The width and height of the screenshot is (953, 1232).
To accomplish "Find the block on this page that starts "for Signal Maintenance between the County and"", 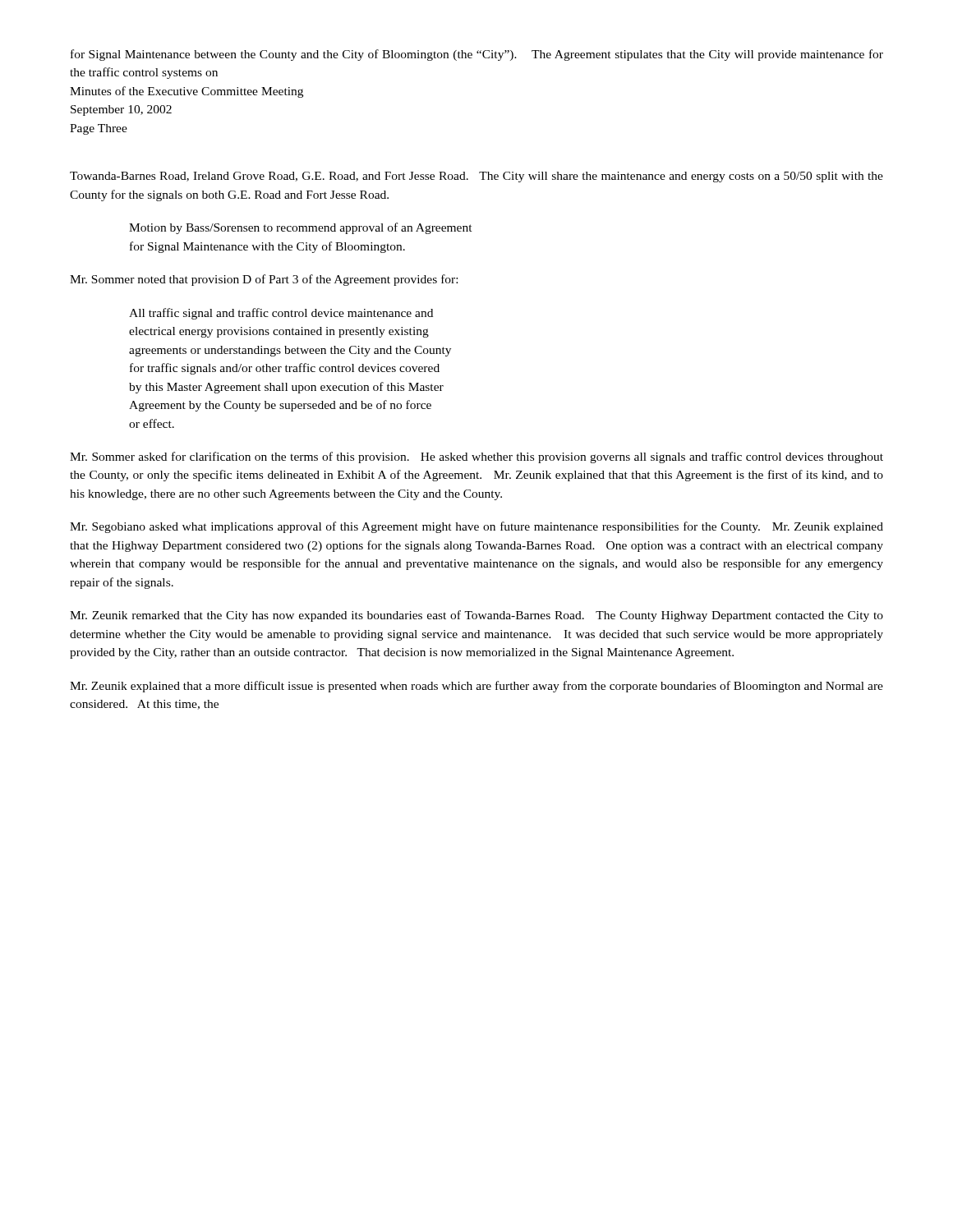I will (x=477, y=55).
